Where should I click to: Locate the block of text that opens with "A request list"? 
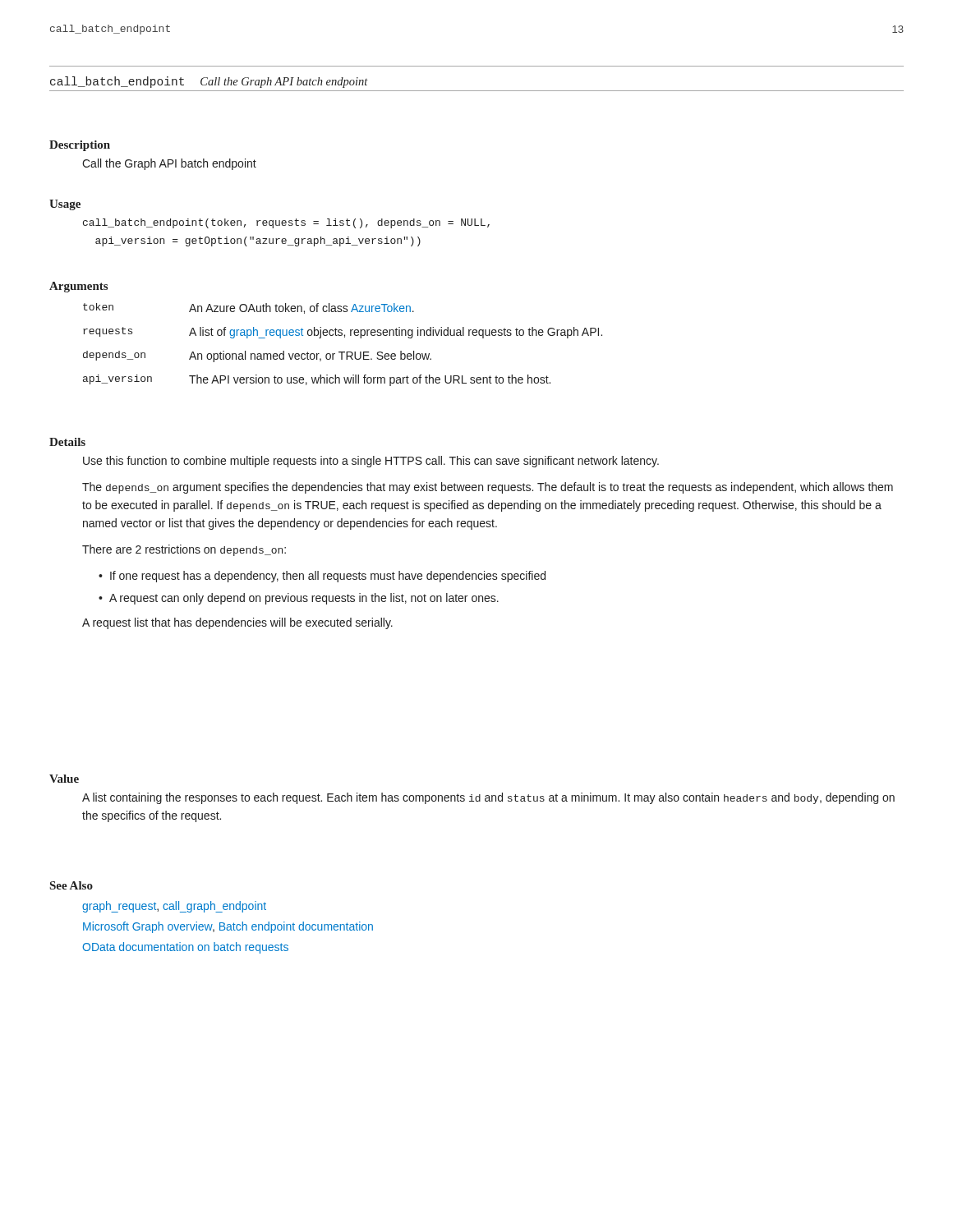coord(238,623)
